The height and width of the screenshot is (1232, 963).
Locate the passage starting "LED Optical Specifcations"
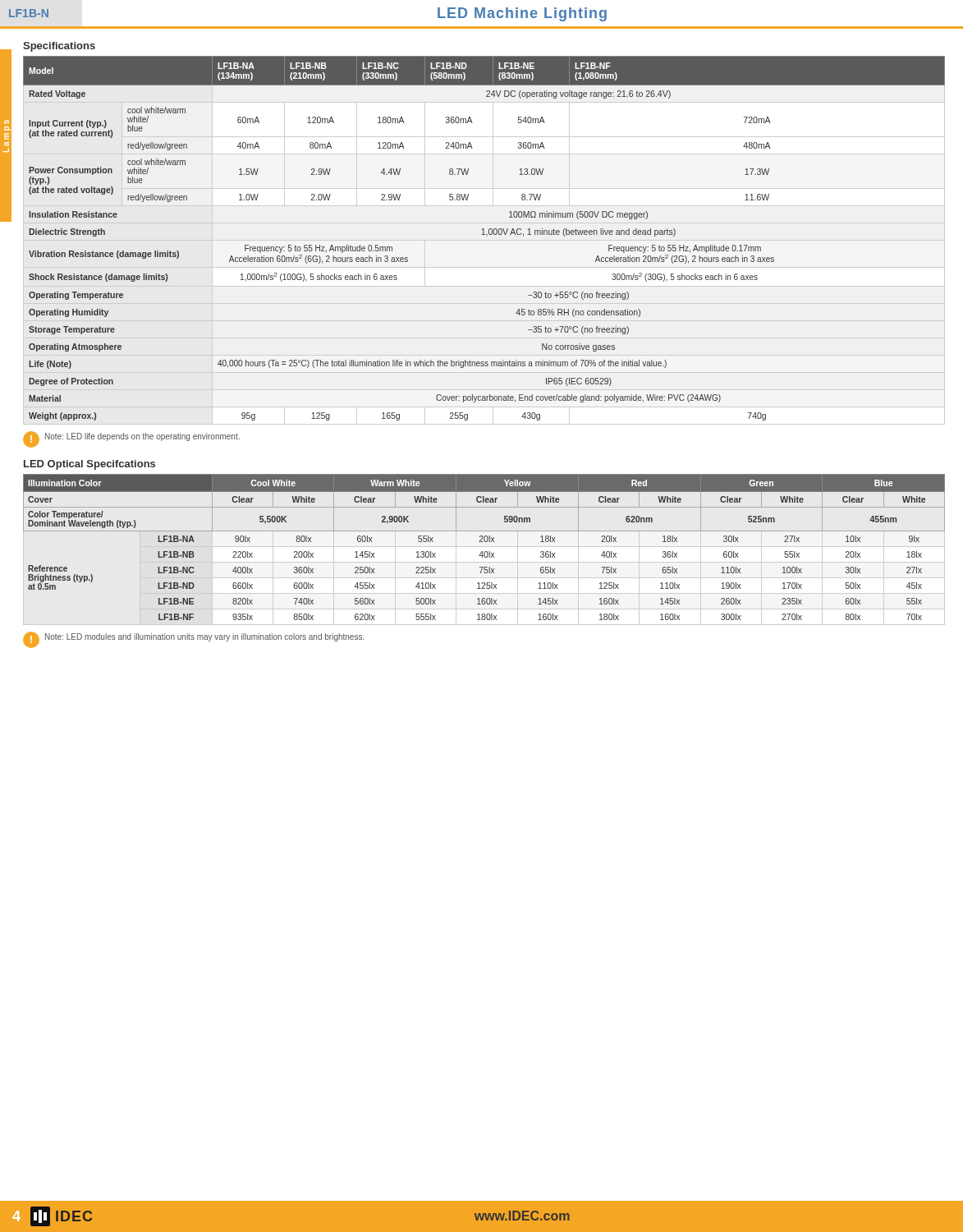pos(89,463)
